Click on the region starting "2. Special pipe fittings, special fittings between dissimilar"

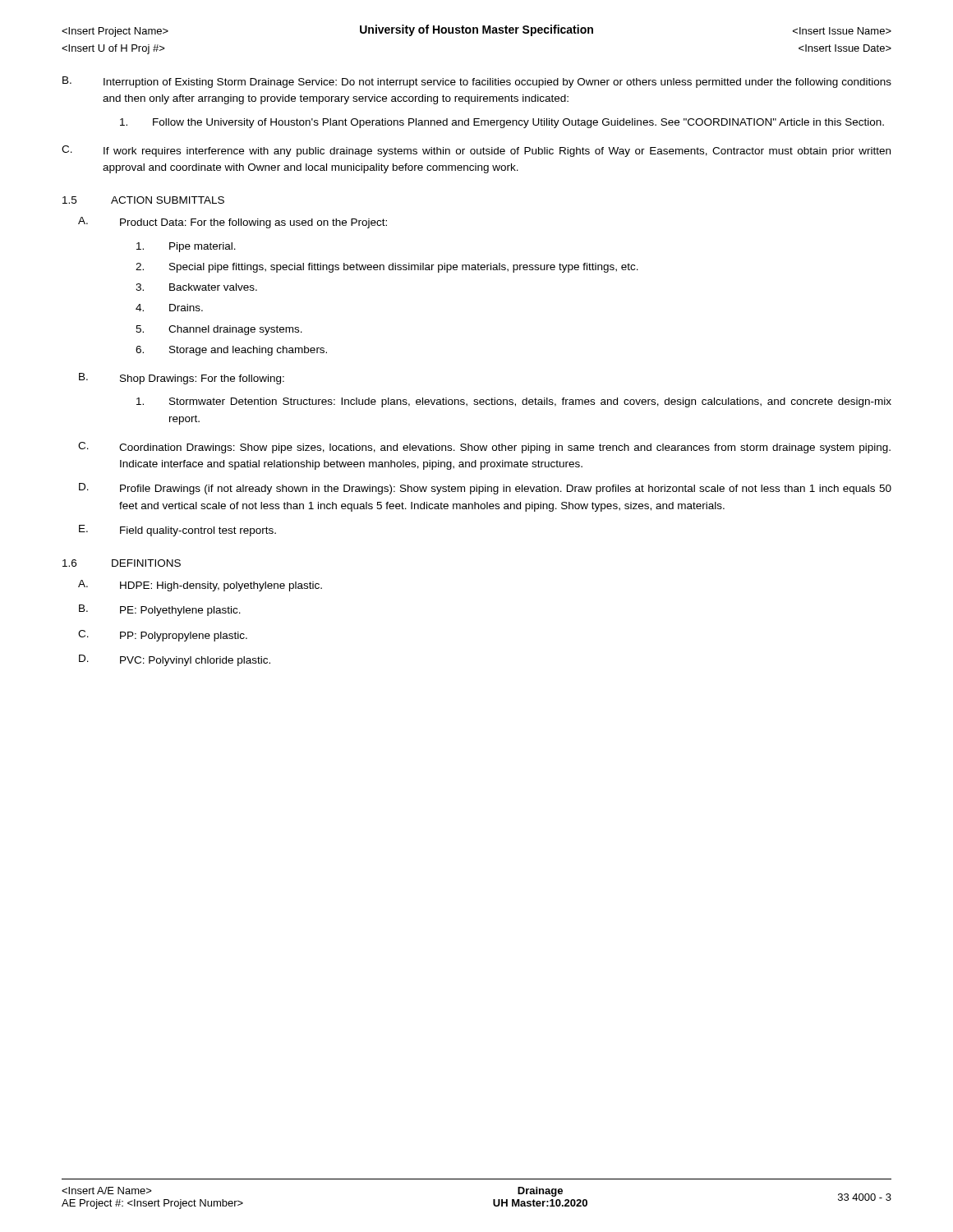(x=513, y=267)
